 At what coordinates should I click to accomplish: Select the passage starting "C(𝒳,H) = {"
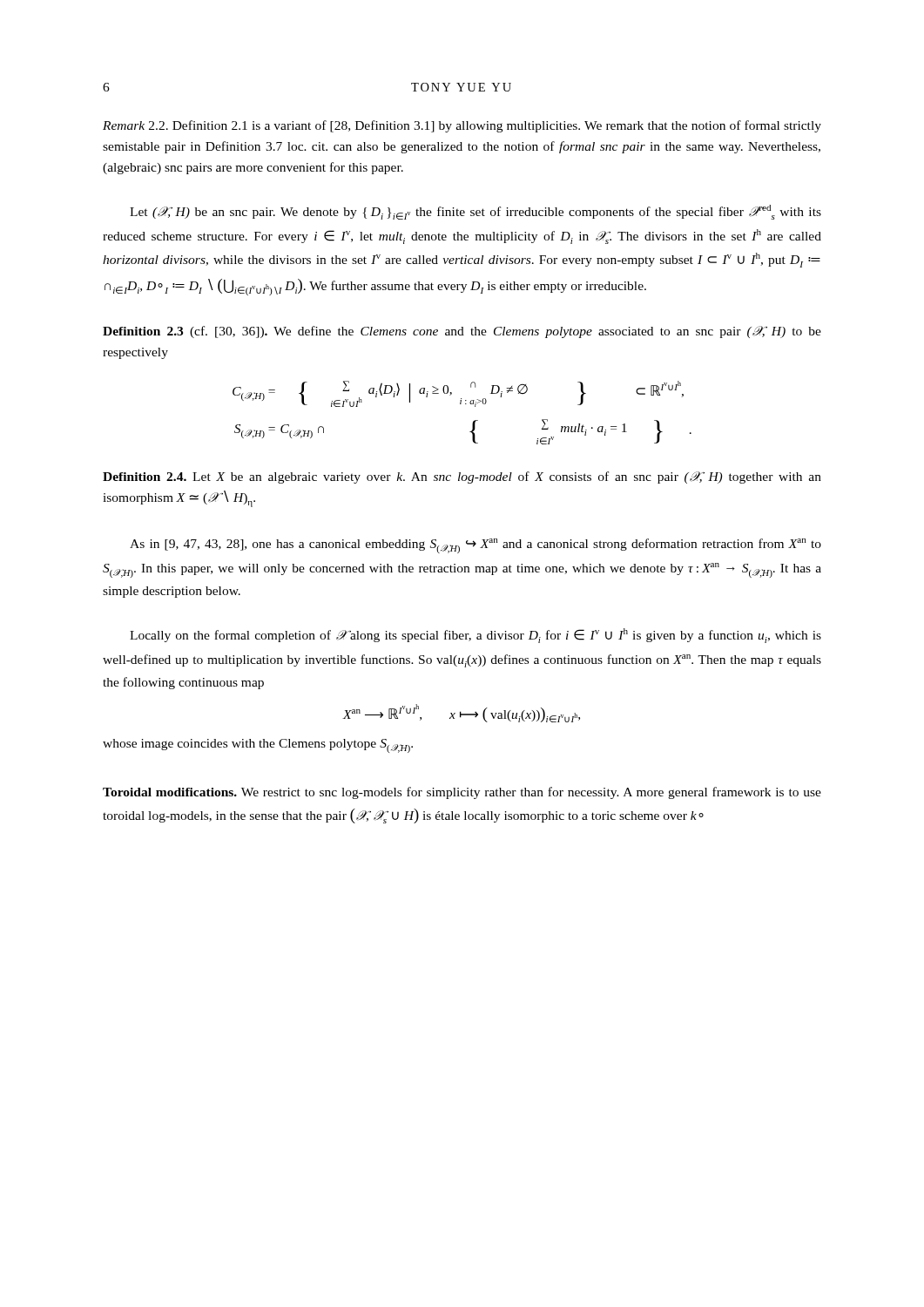pyautogui.click(x=462, y=407)
